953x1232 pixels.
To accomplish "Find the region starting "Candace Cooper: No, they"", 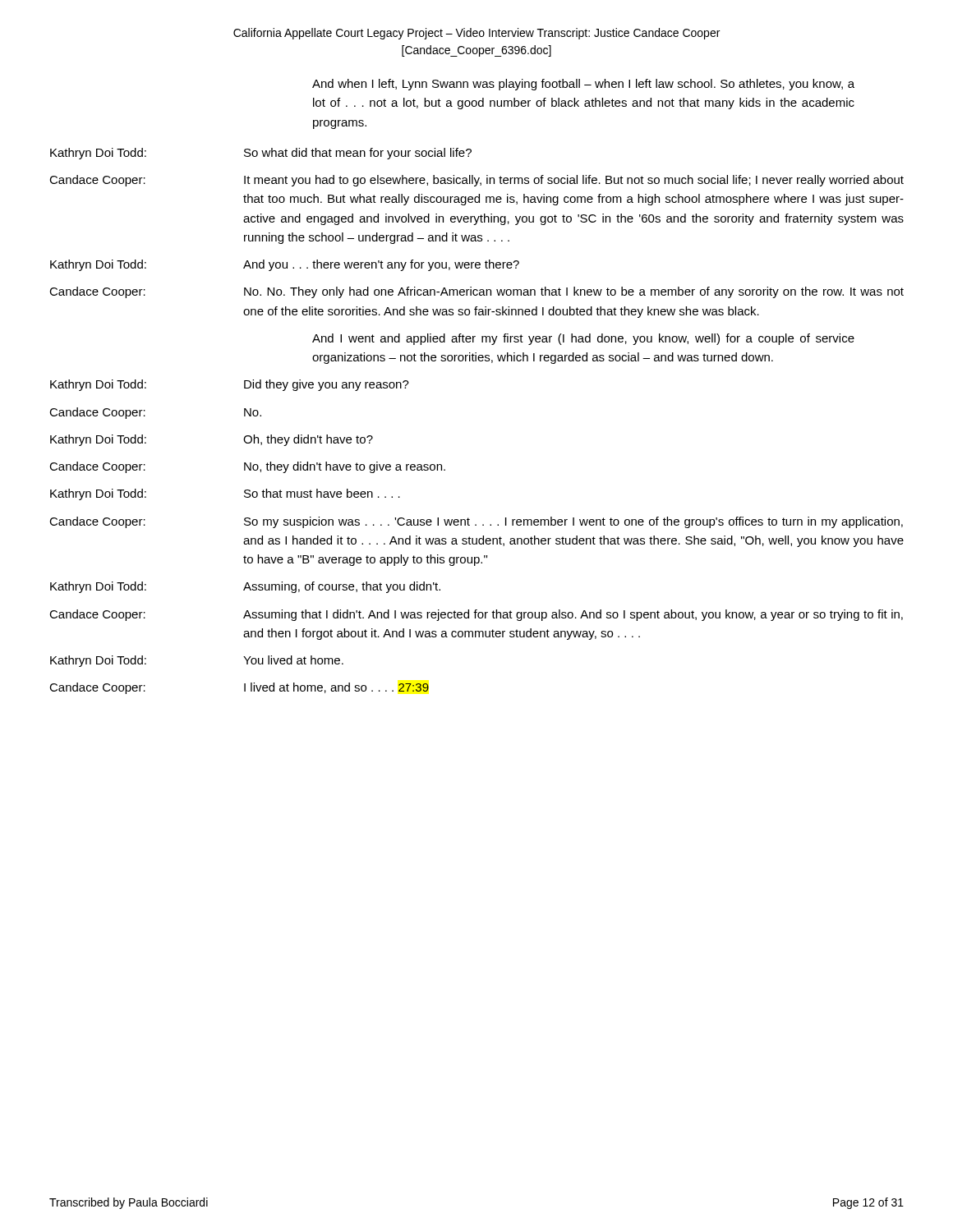I will coord(247,467).
